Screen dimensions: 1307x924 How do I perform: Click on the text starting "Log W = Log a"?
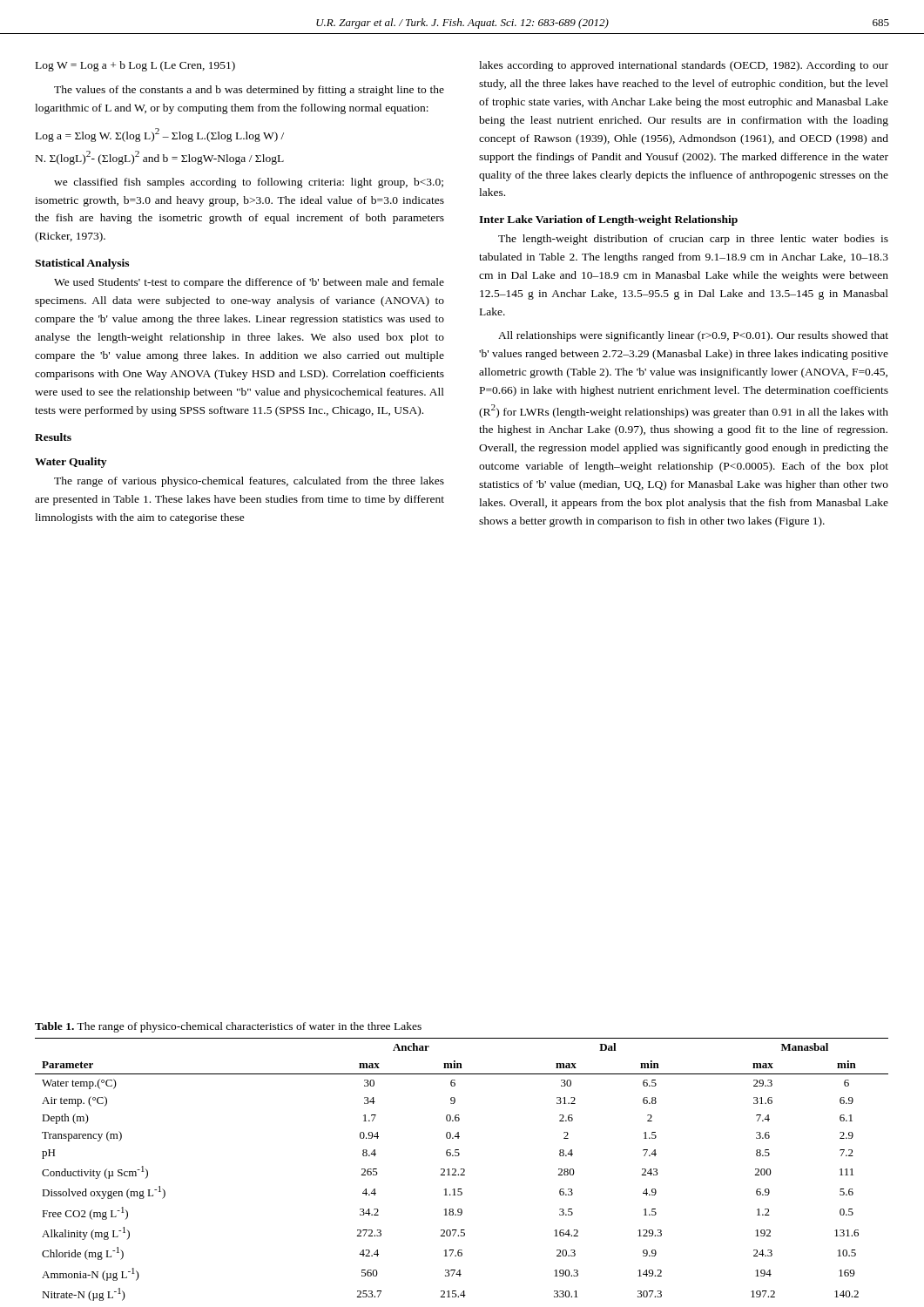point(135,65)
